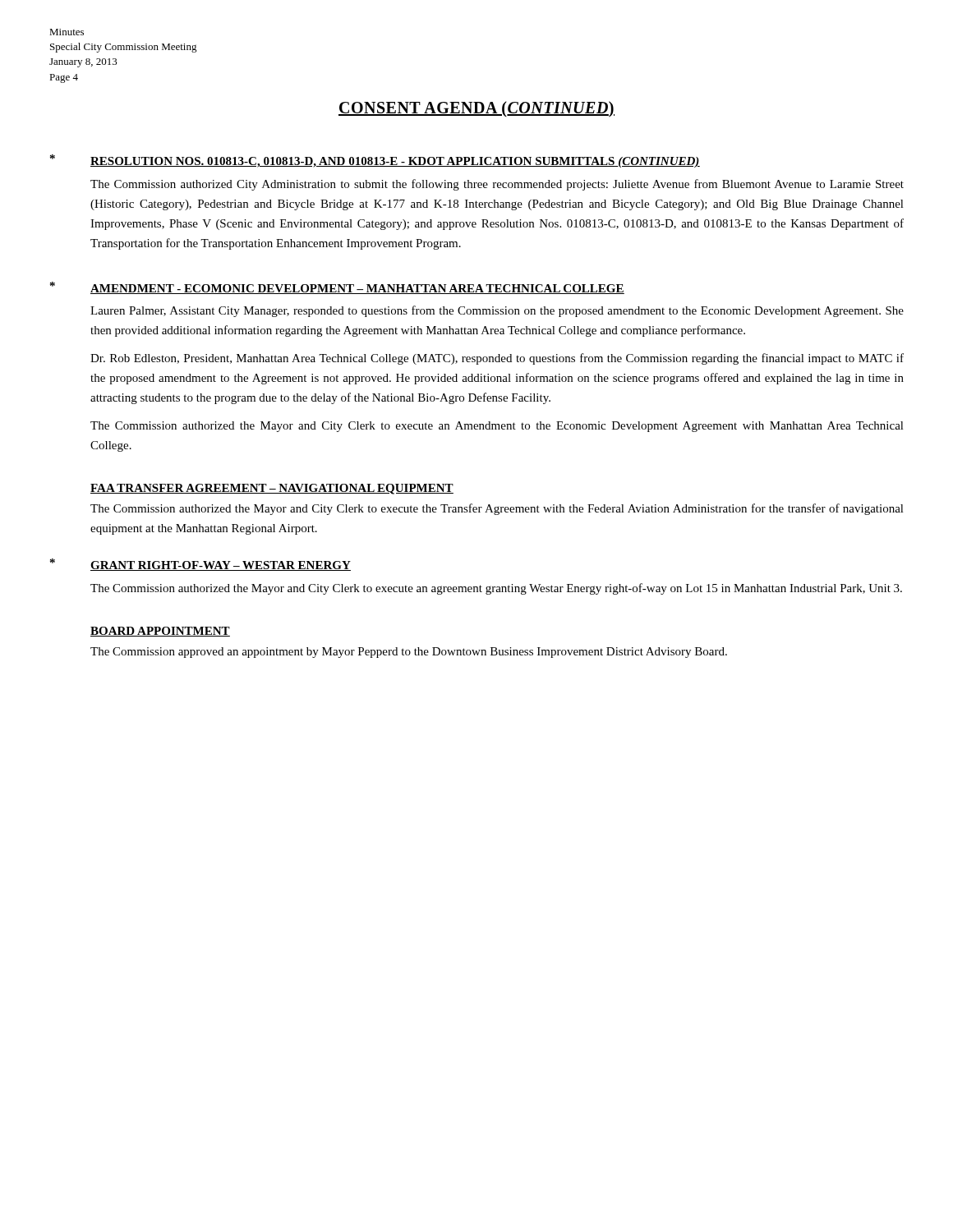Select the element starting "CONSENT AGENDA (CONTINUED)"

476,108
